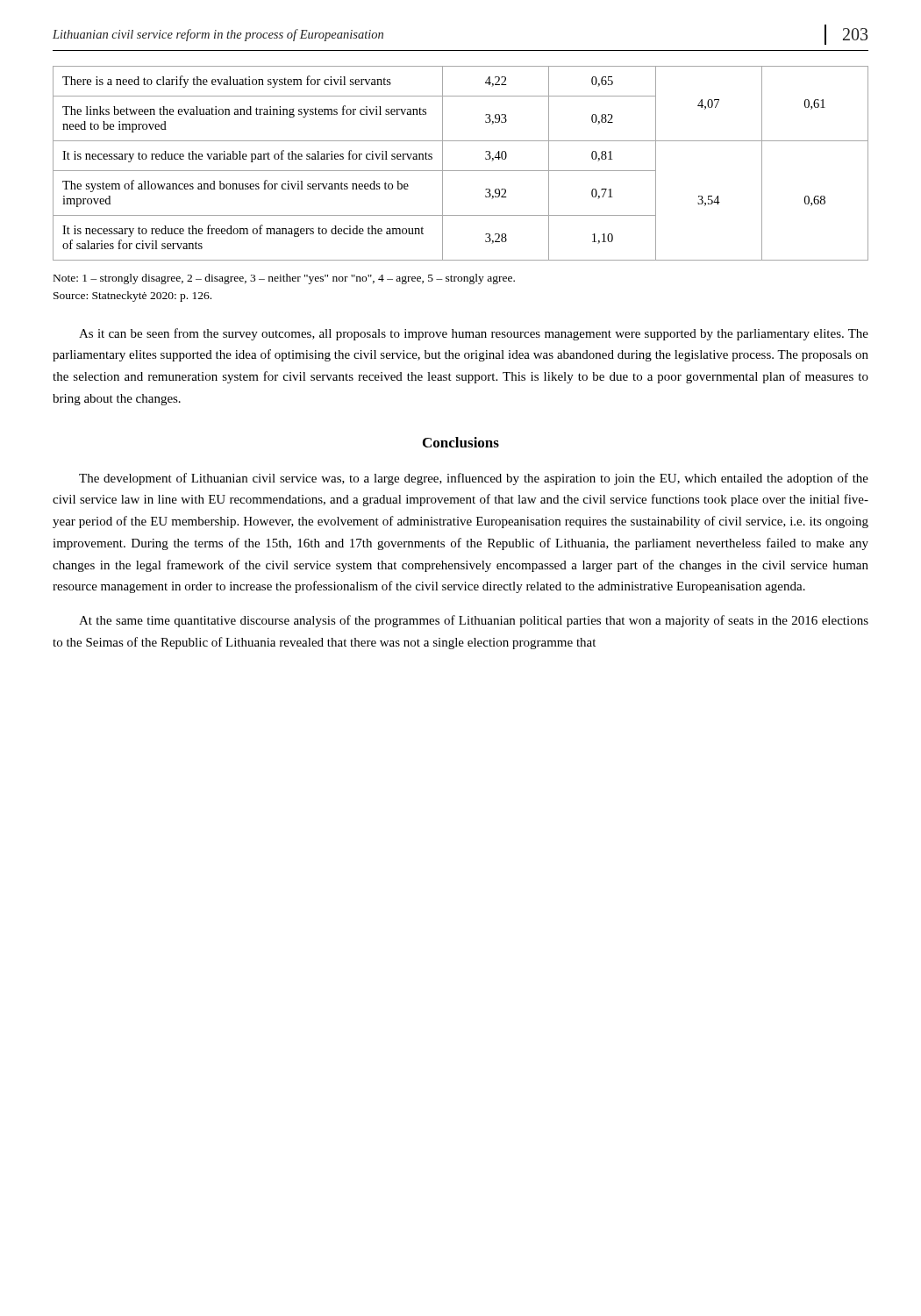
Task: Select the text block starting "The development of Lithuanian"
Action: tap(460, 532)
